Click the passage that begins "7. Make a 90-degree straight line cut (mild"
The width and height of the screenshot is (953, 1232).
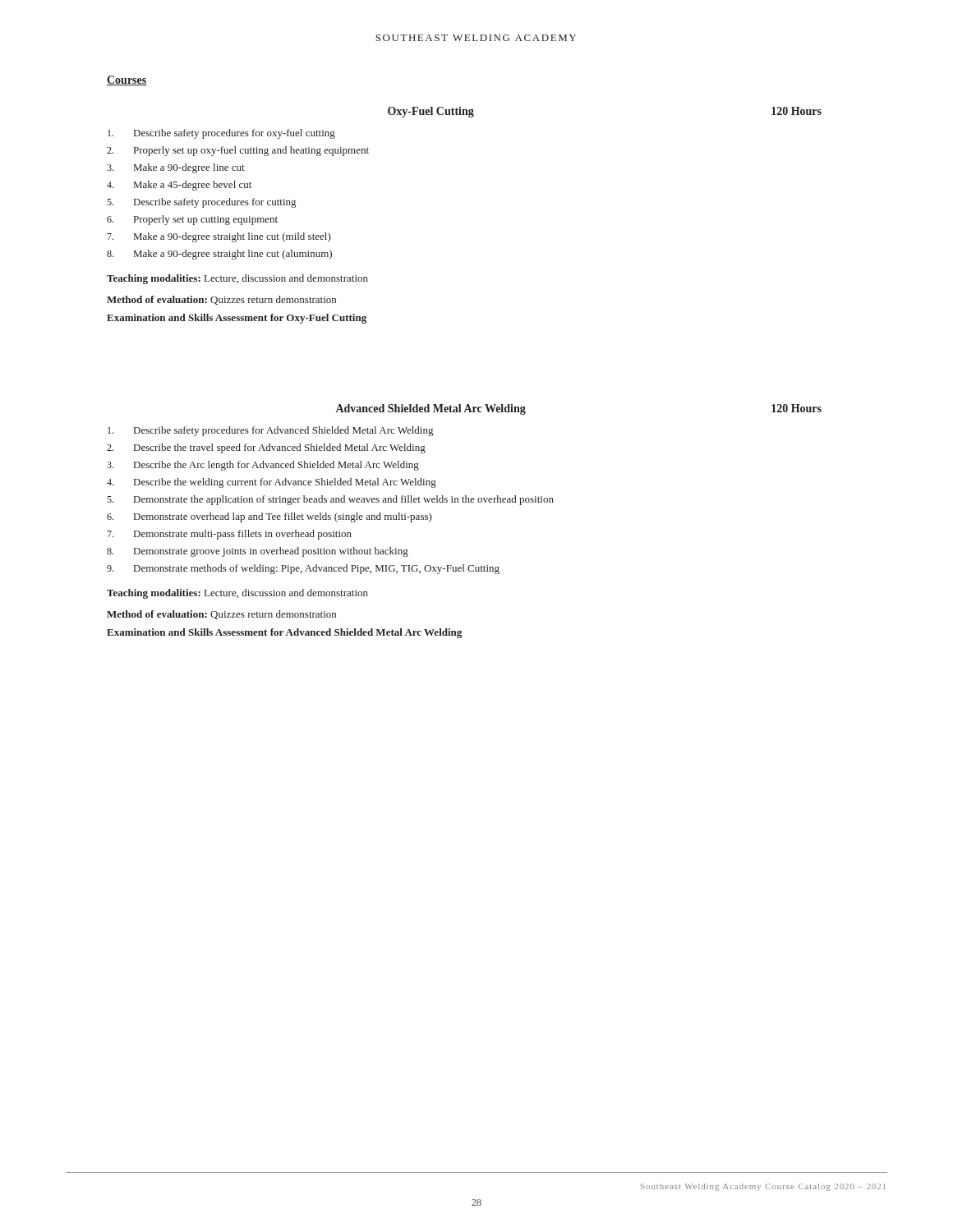219,237
